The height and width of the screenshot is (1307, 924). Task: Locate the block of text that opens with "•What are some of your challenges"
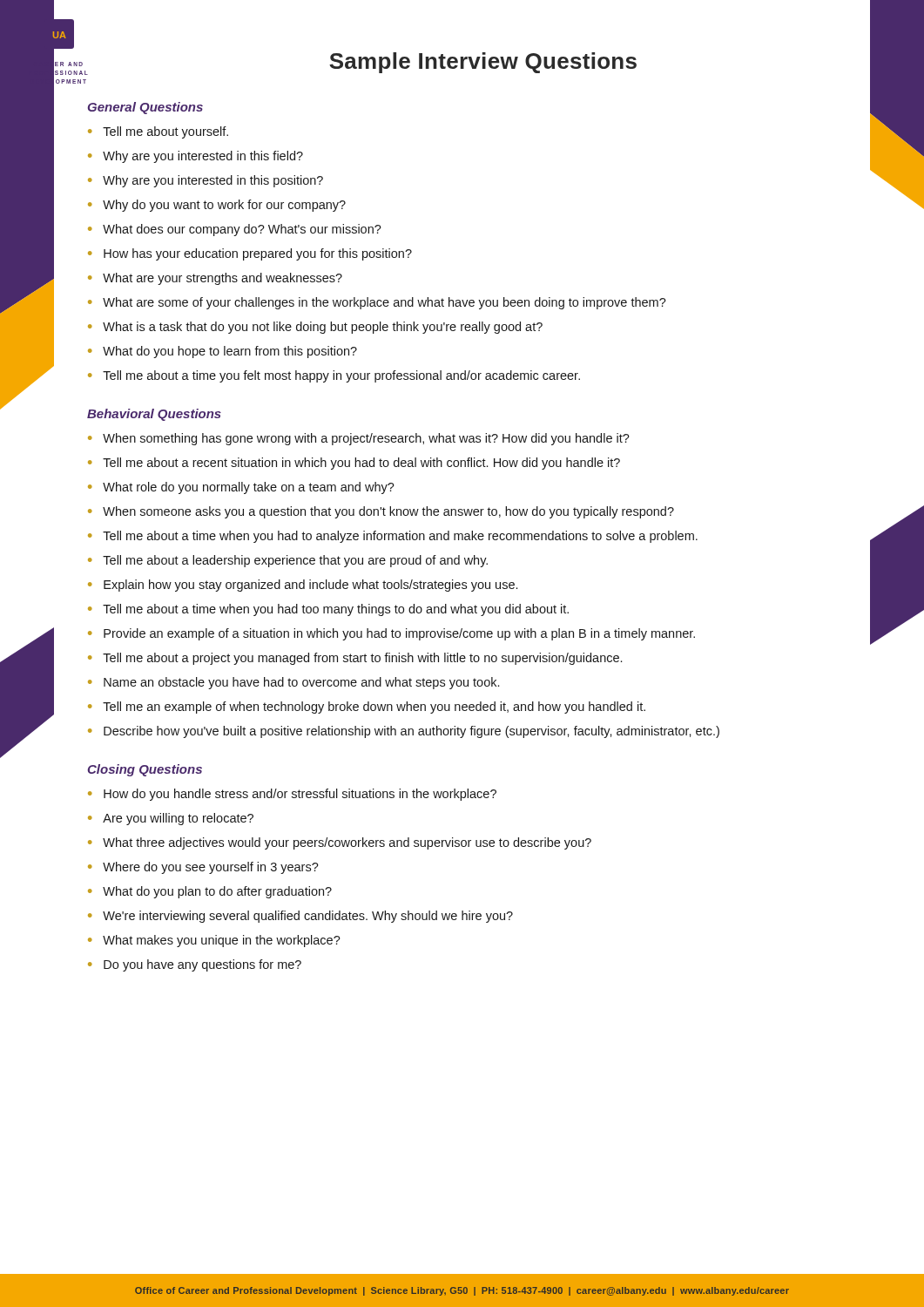tap(377, 303)
